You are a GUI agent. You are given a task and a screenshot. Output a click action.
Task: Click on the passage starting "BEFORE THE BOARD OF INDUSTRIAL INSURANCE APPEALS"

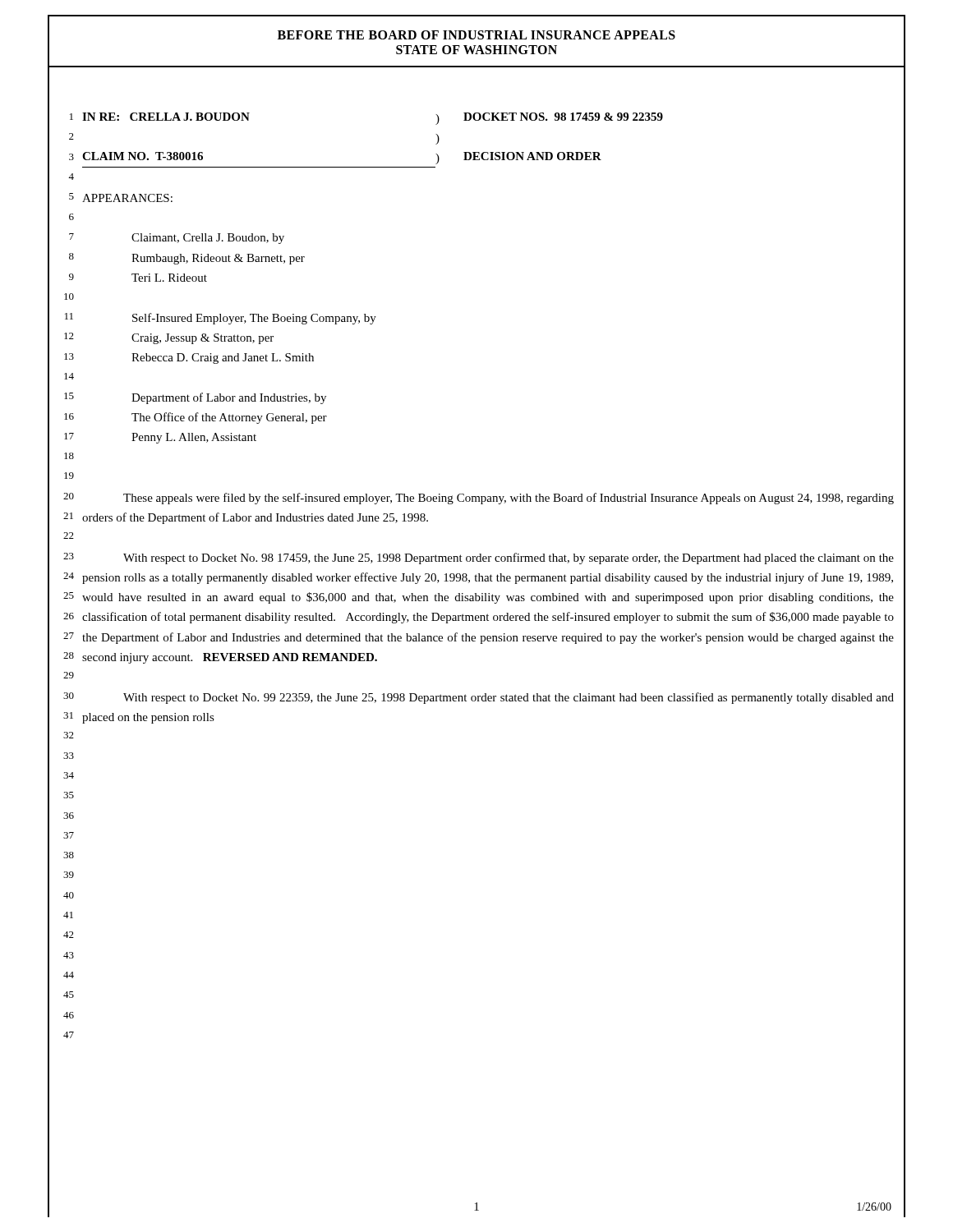click(476, 43)
